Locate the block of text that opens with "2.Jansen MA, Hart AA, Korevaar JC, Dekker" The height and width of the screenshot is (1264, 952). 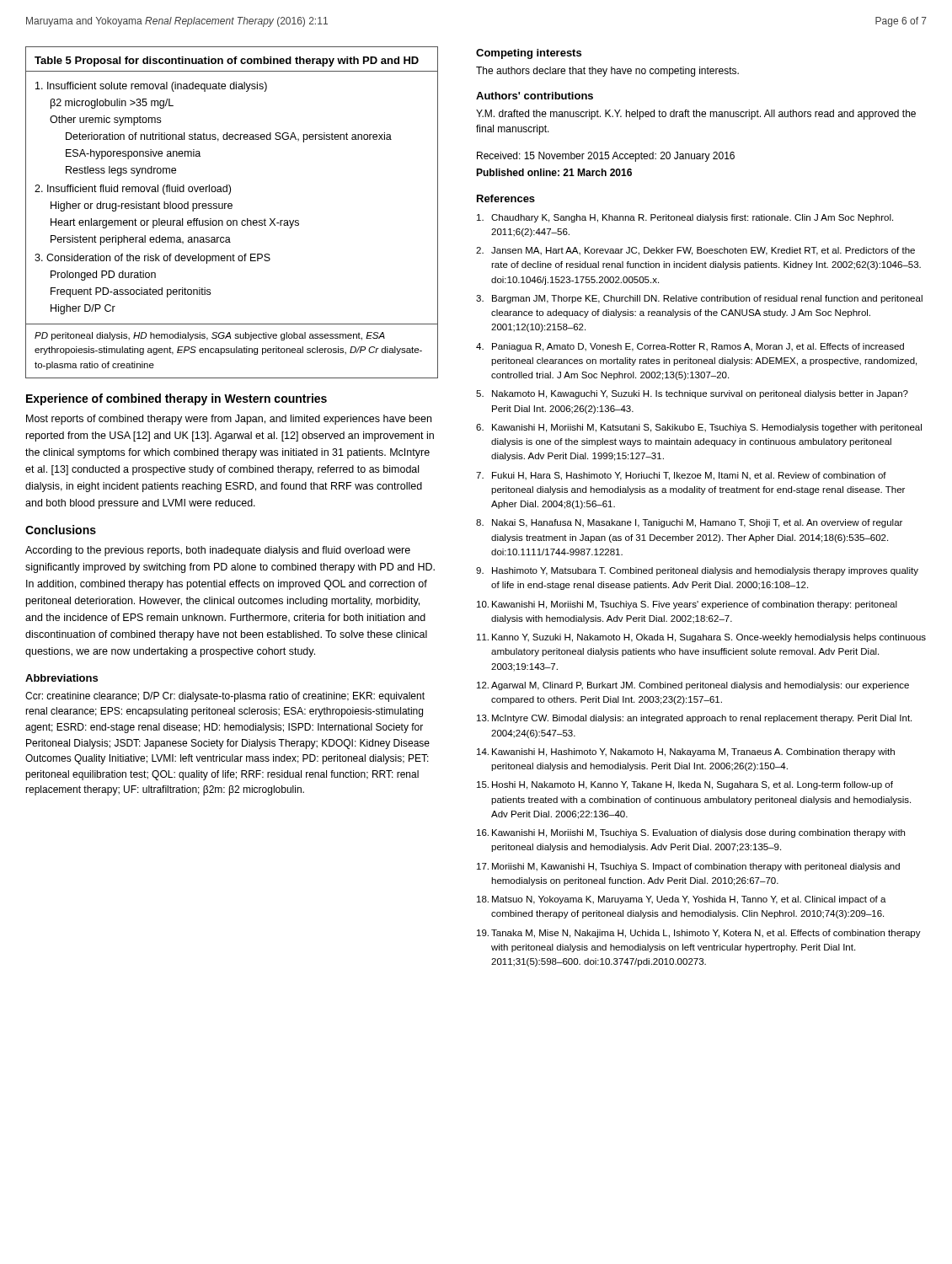(701, 265)
